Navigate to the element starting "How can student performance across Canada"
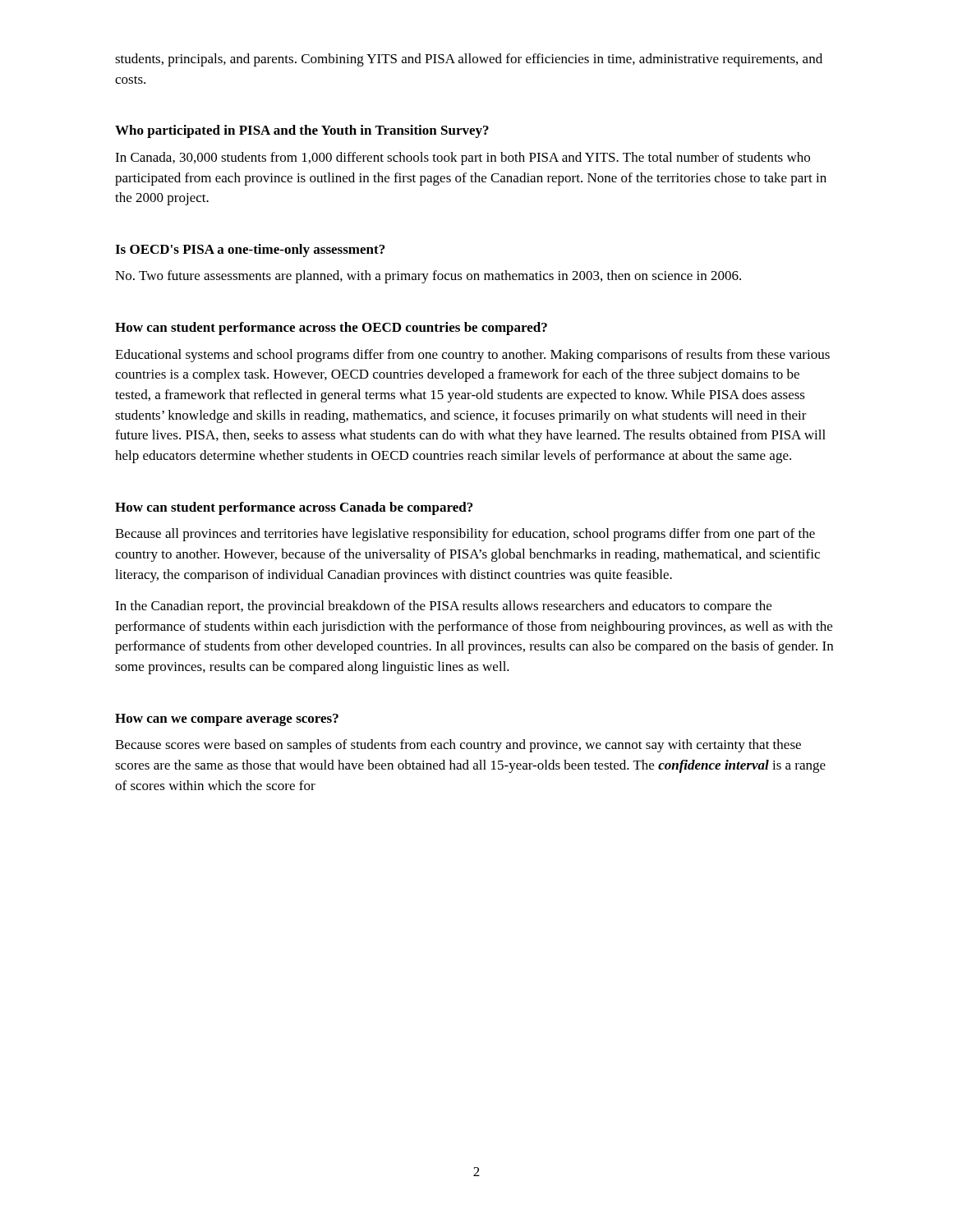 [294, 507]
